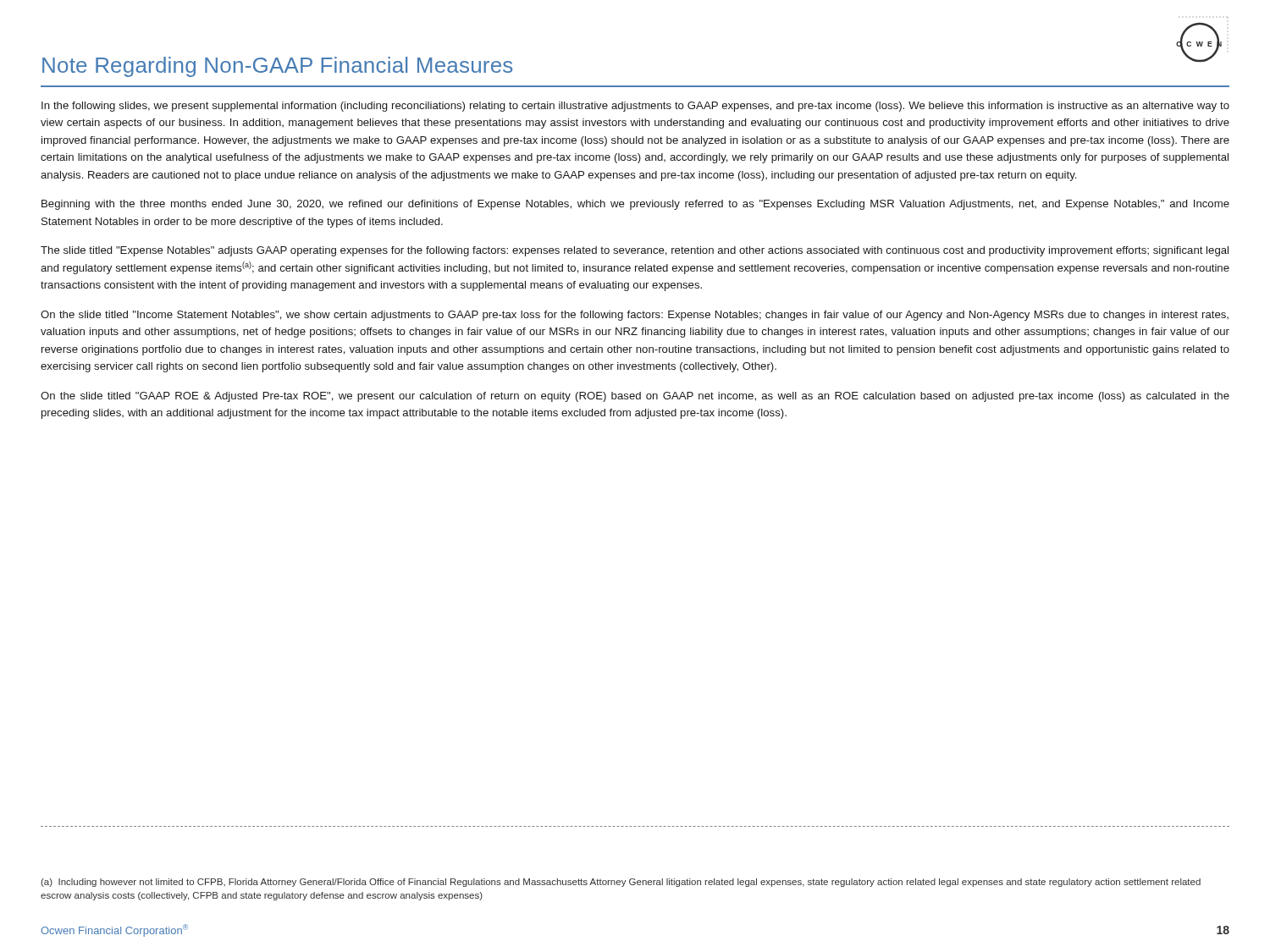The height and width of the screenshot is (952, 1270).
Task: Locate the text "Note Regarding Non-GAAP Financial Measures"
Action: click(x=277, y=65)
